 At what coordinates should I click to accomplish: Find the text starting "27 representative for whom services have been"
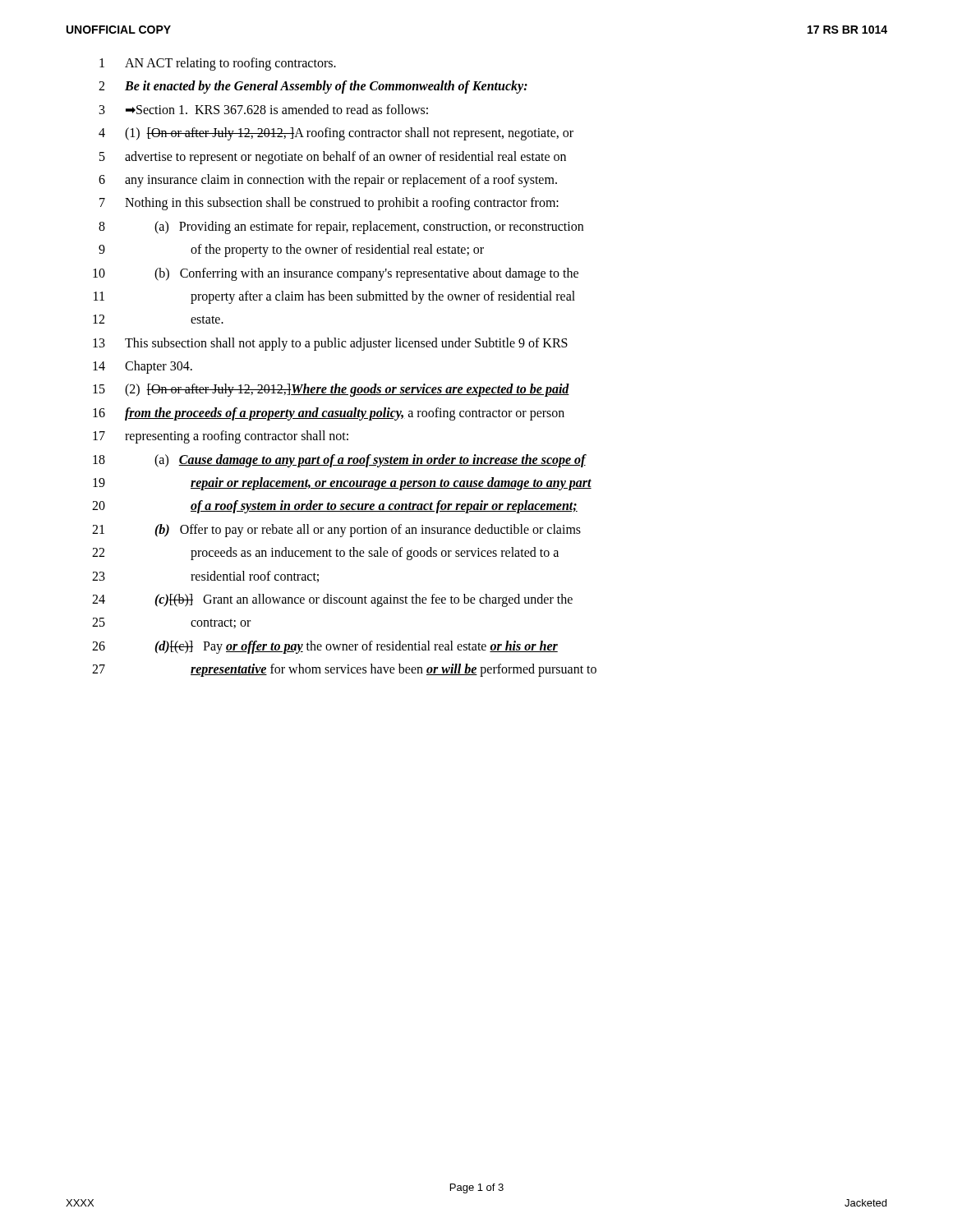[x=476, y=670]
